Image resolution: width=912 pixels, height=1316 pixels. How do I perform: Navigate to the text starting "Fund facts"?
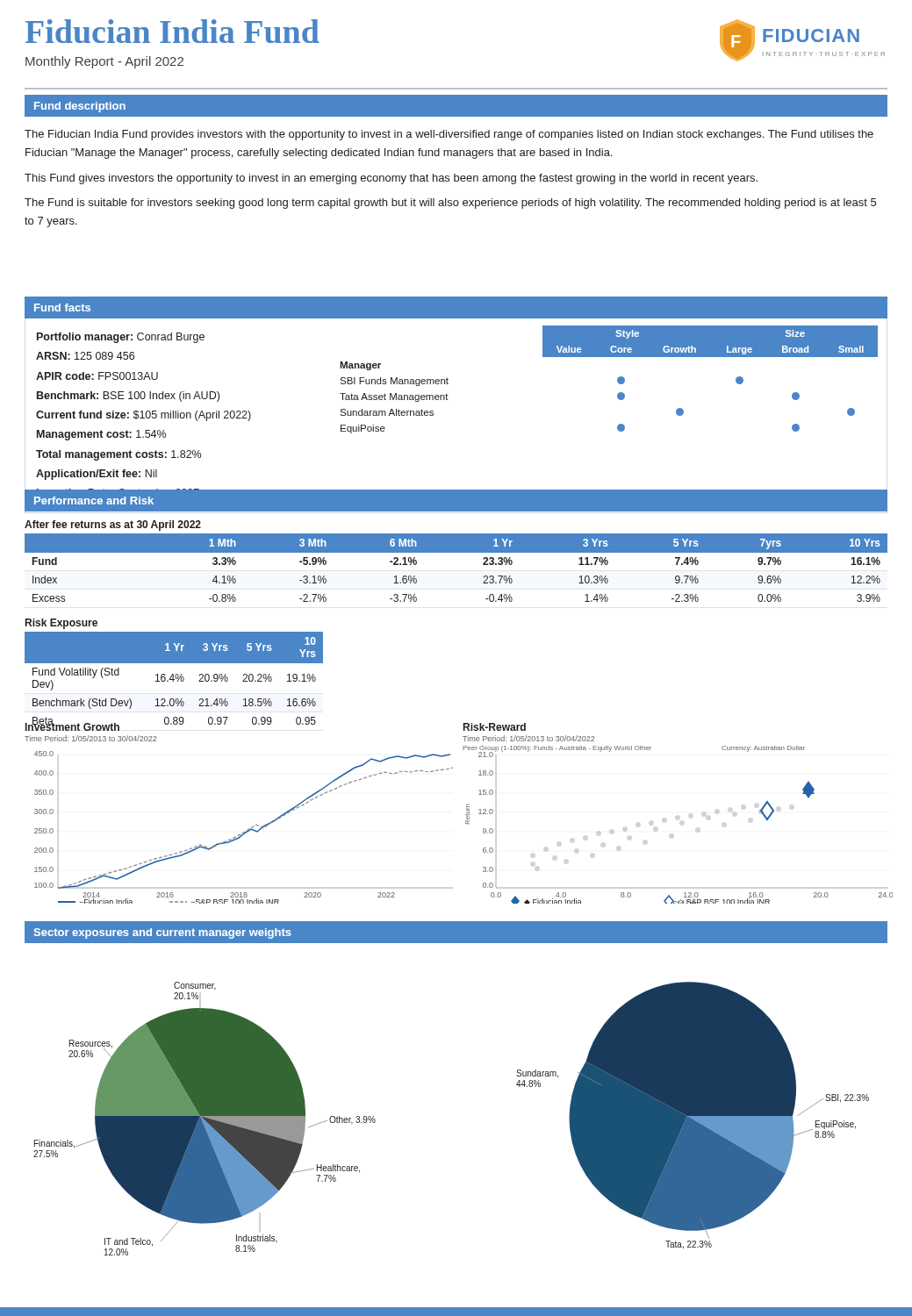click(62, 308)
